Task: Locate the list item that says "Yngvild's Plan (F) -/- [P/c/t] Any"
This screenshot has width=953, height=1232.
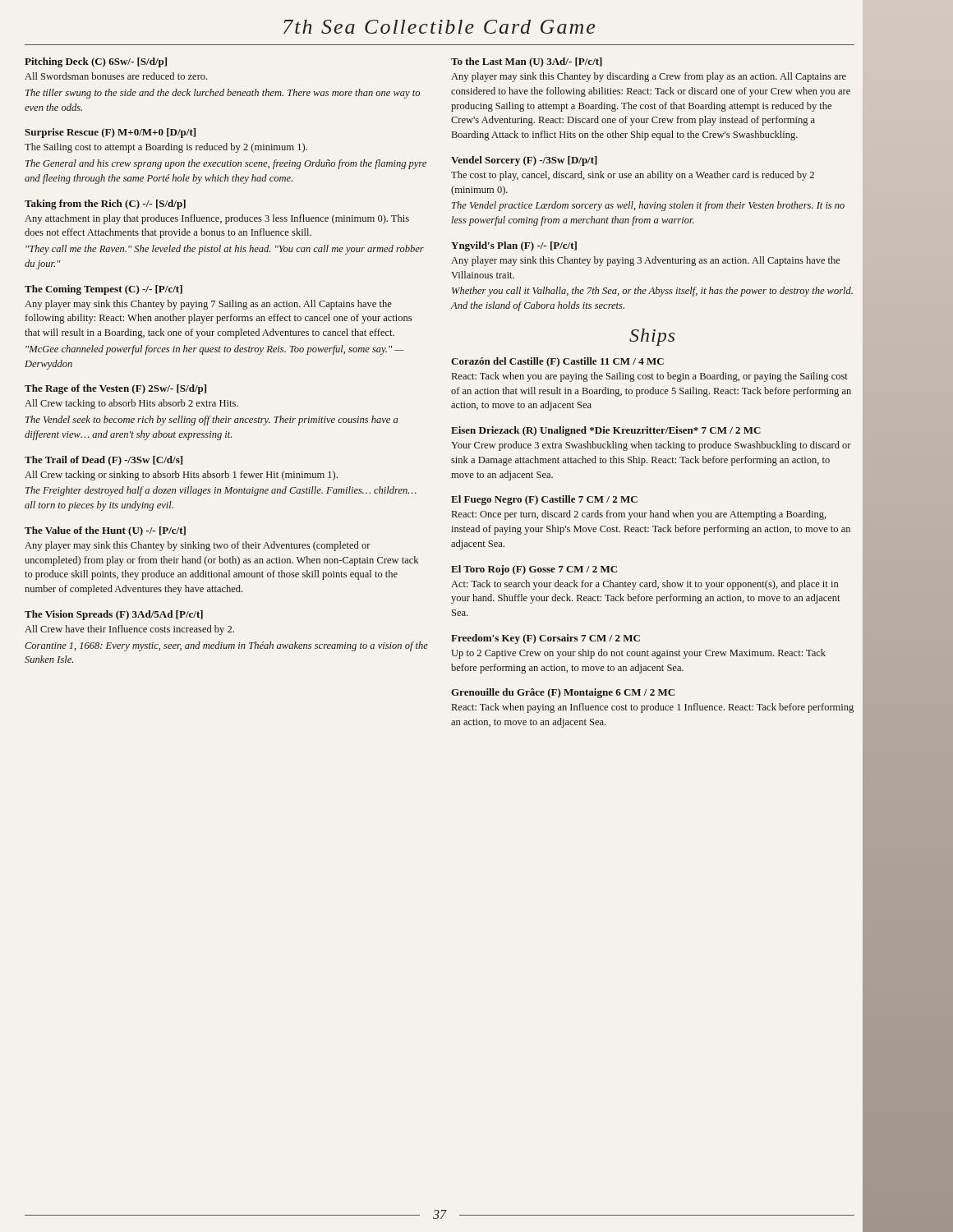Action: pyautogui.click(x=653, y=276)
